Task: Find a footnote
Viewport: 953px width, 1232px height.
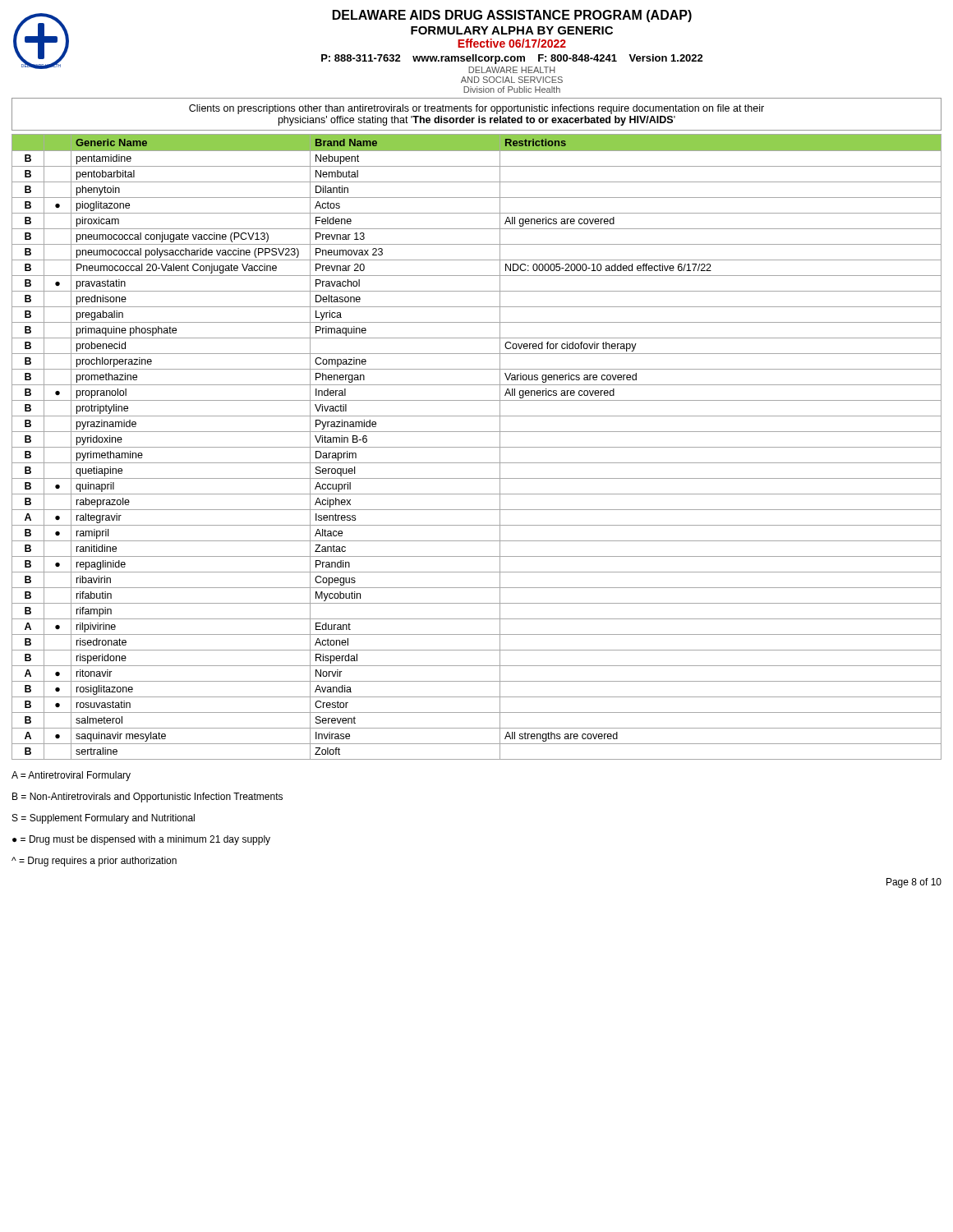Action: [x=476, y=818]
